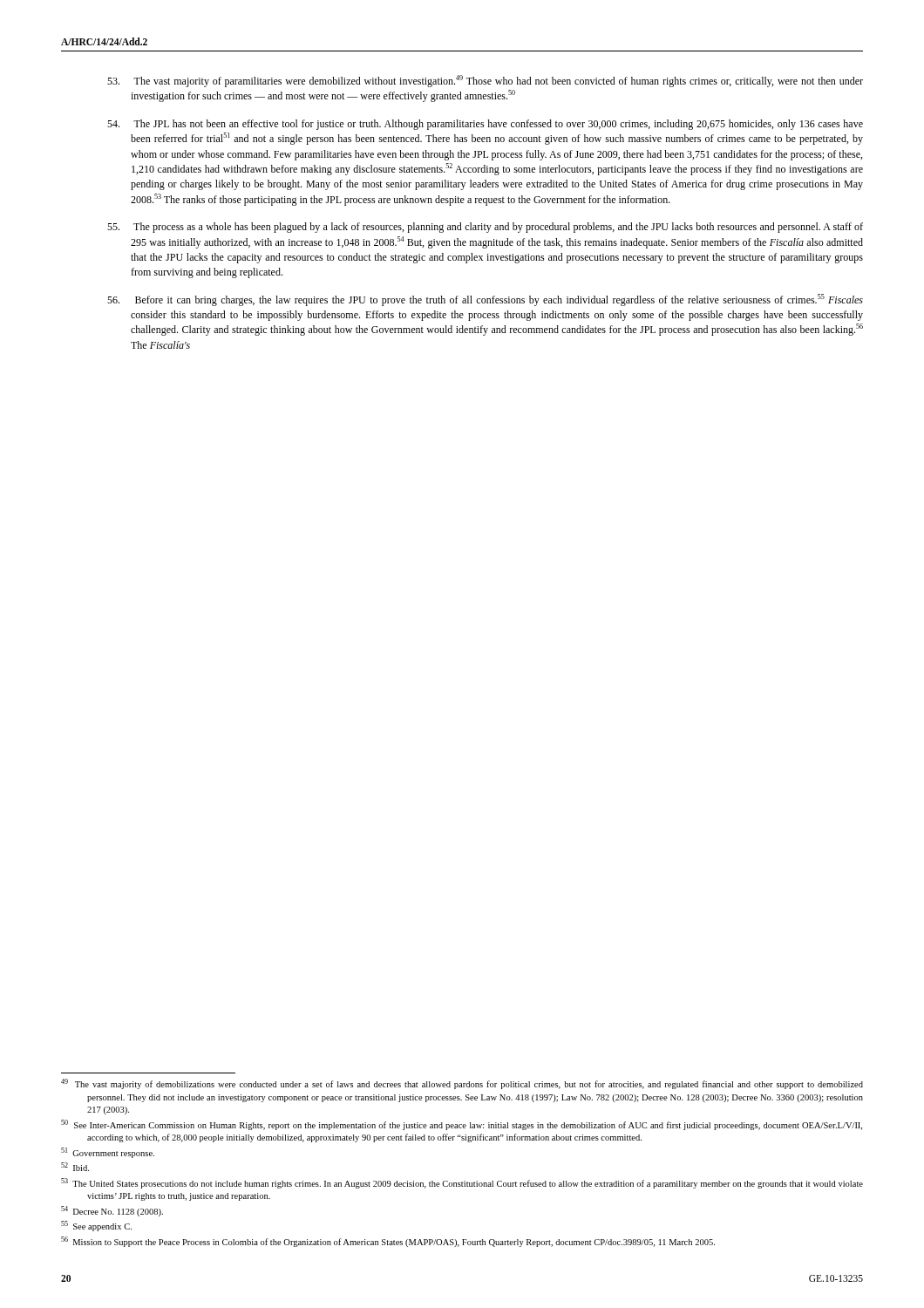The image size is (924, 1308).
Task: Click on the text starting "50 See Inter-American Commission on Human"
Action: (x=462, y=1131)
